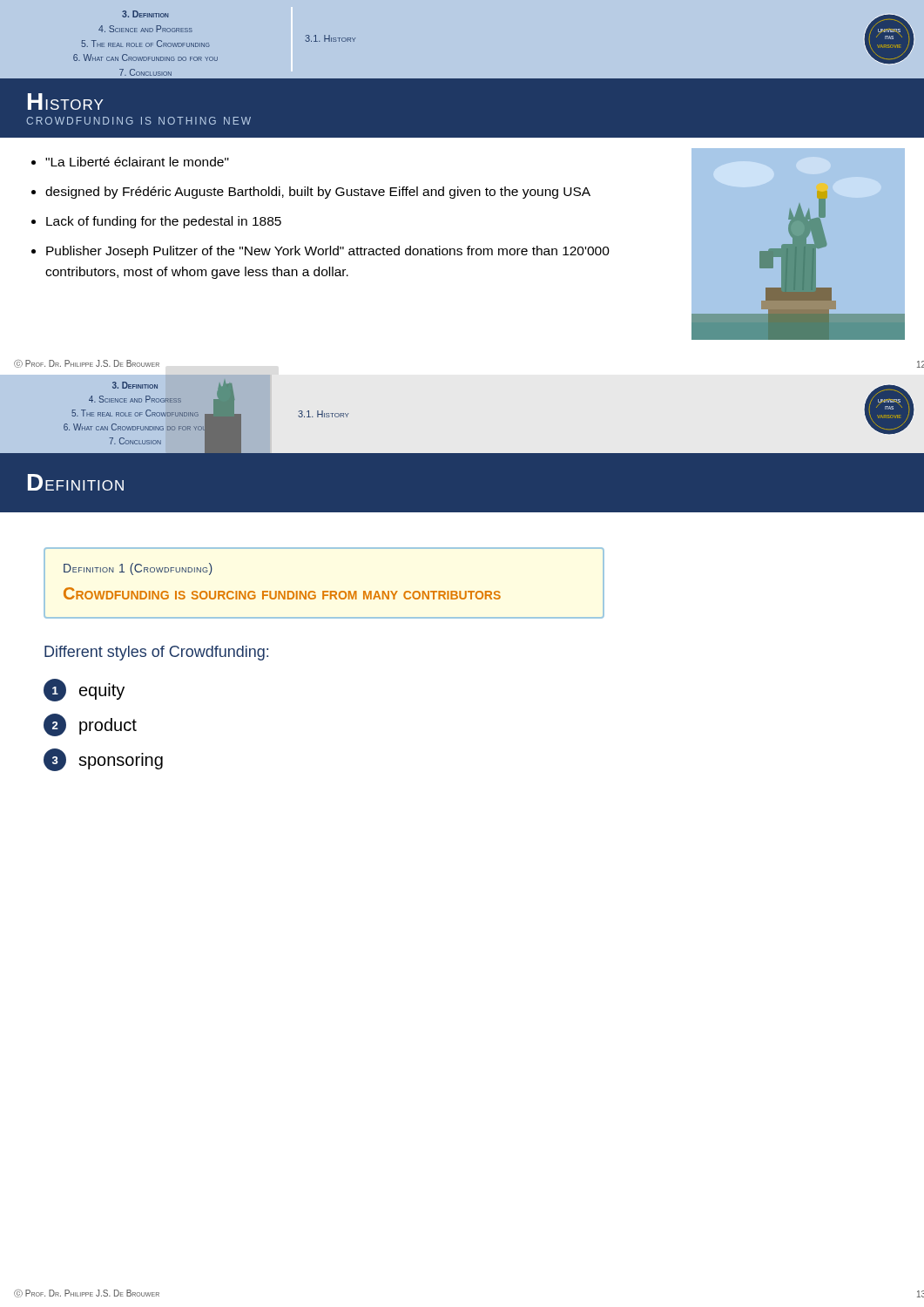Select the region starting "Definition 1 (Crowdfunding)"

(x=138, y=568)
